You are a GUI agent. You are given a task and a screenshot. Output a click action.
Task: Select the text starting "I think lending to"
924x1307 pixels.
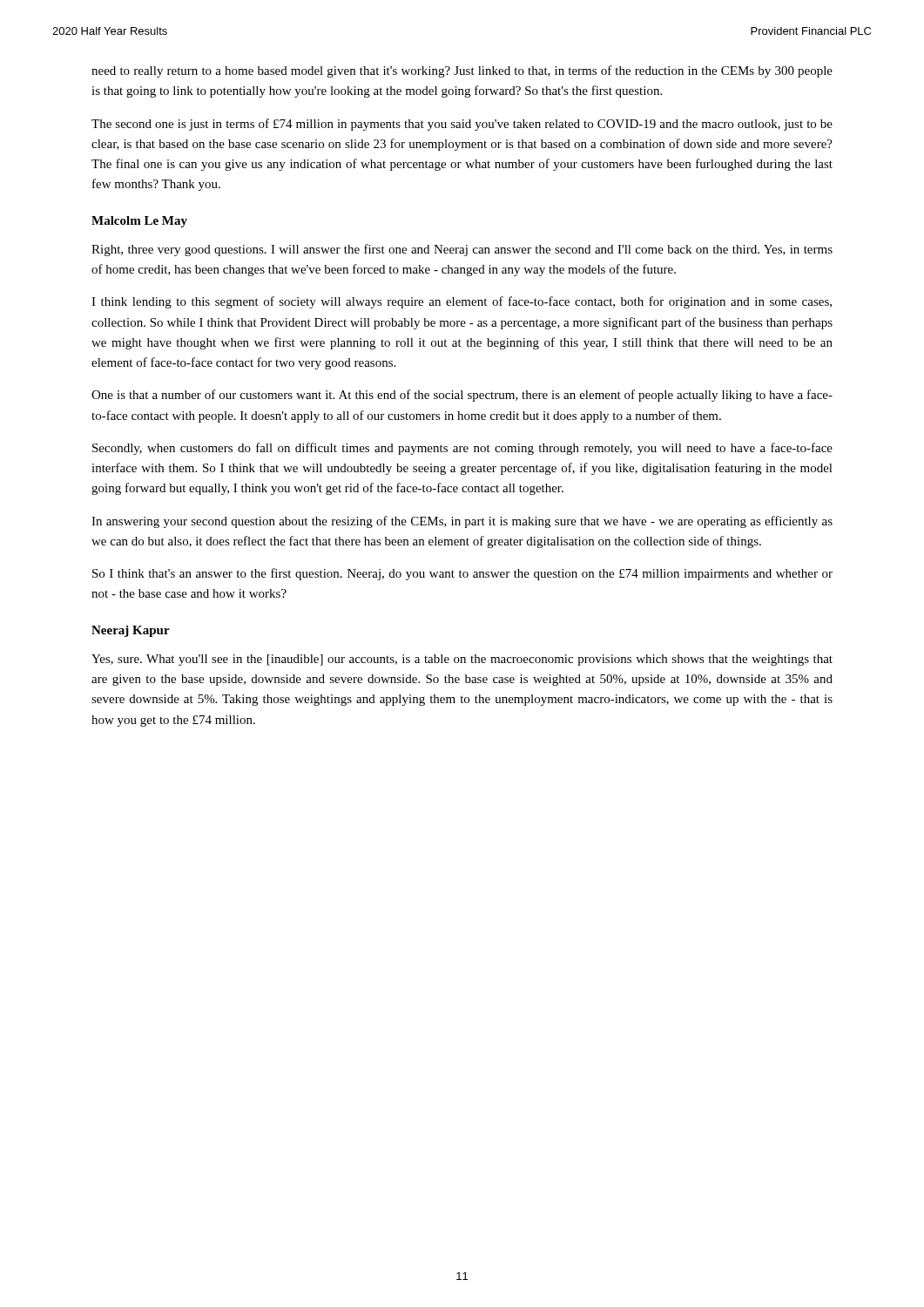[x=462, y=333]
